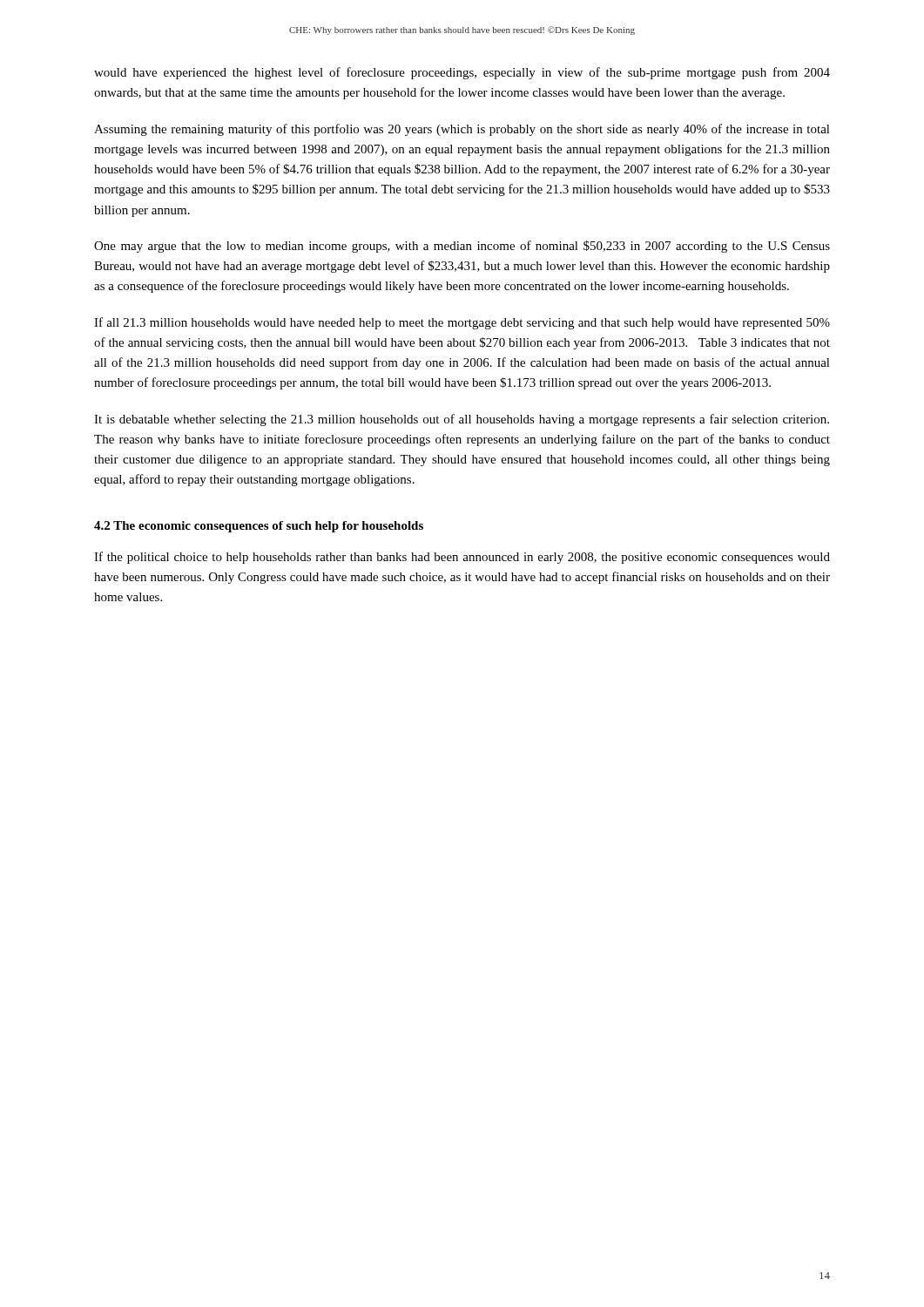Where is the passage that starts "If the political choice to help households"?
Image resolution: width=924 pixels, height=1307 pixels.
pyautogui.click(x=462, y=577)
